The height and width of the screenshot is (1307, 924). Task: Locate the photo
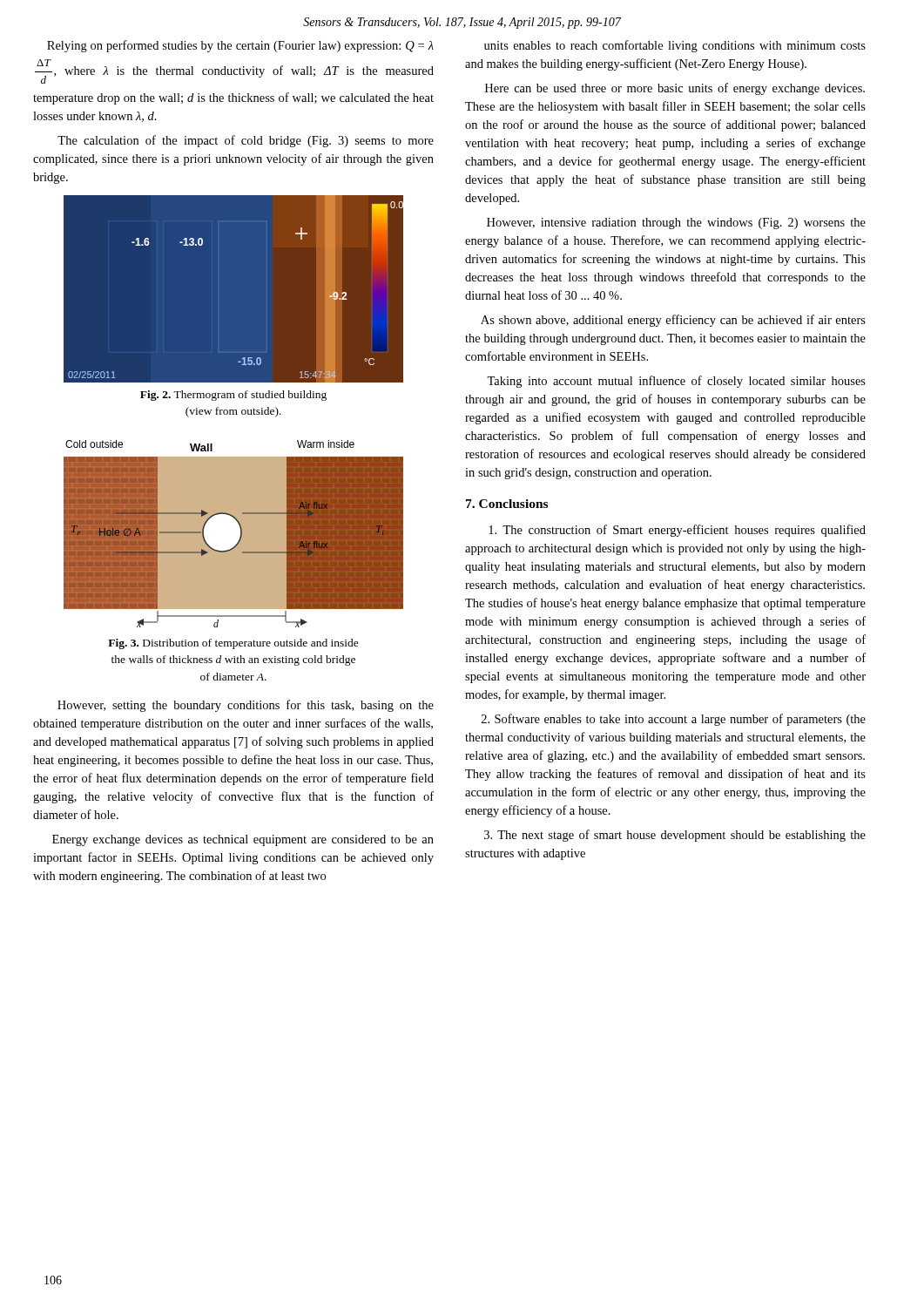(233, 289)
